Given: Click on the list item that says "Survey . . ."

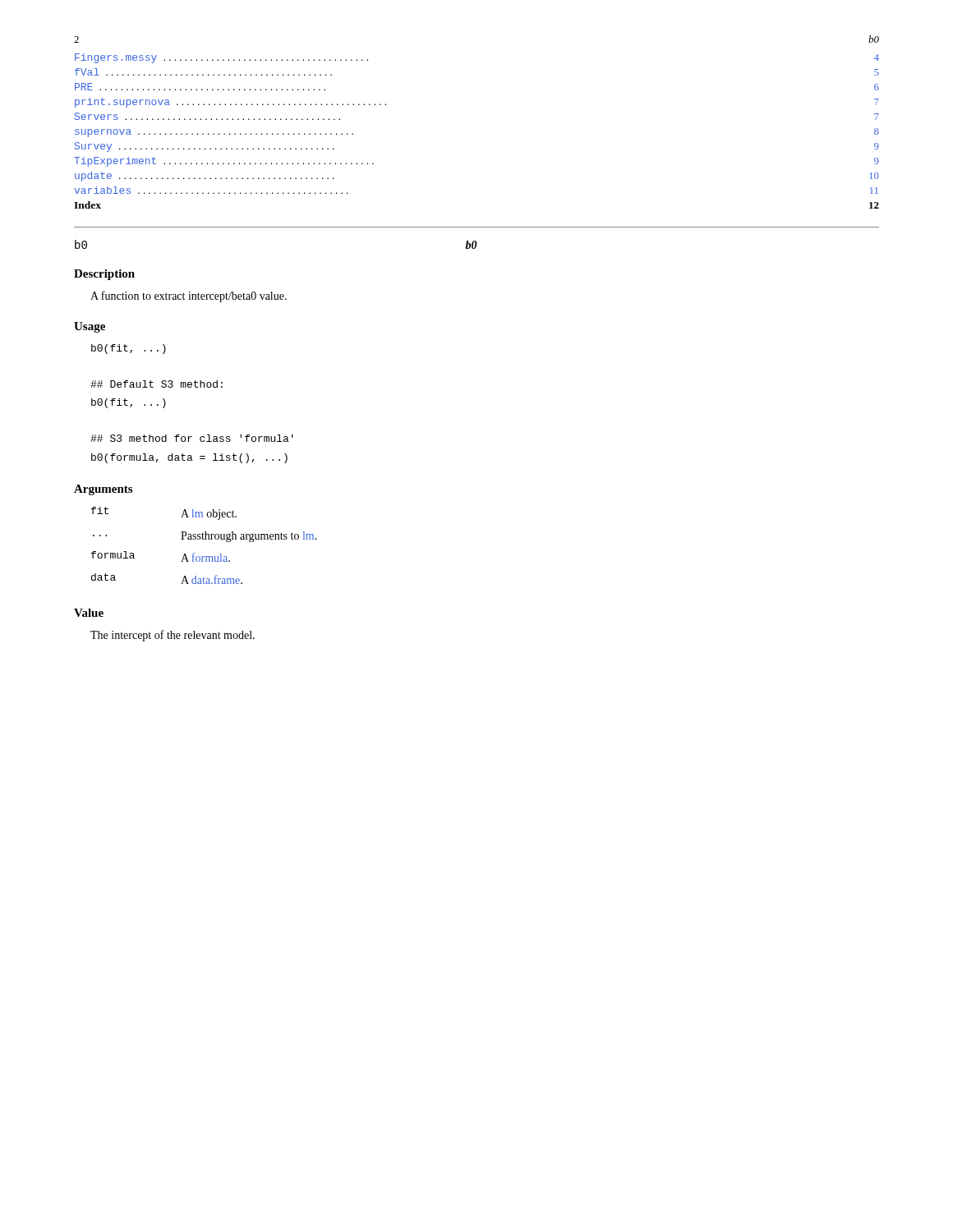Looking at the screenshot, I should pyautogui.click(x=89, y=147).
